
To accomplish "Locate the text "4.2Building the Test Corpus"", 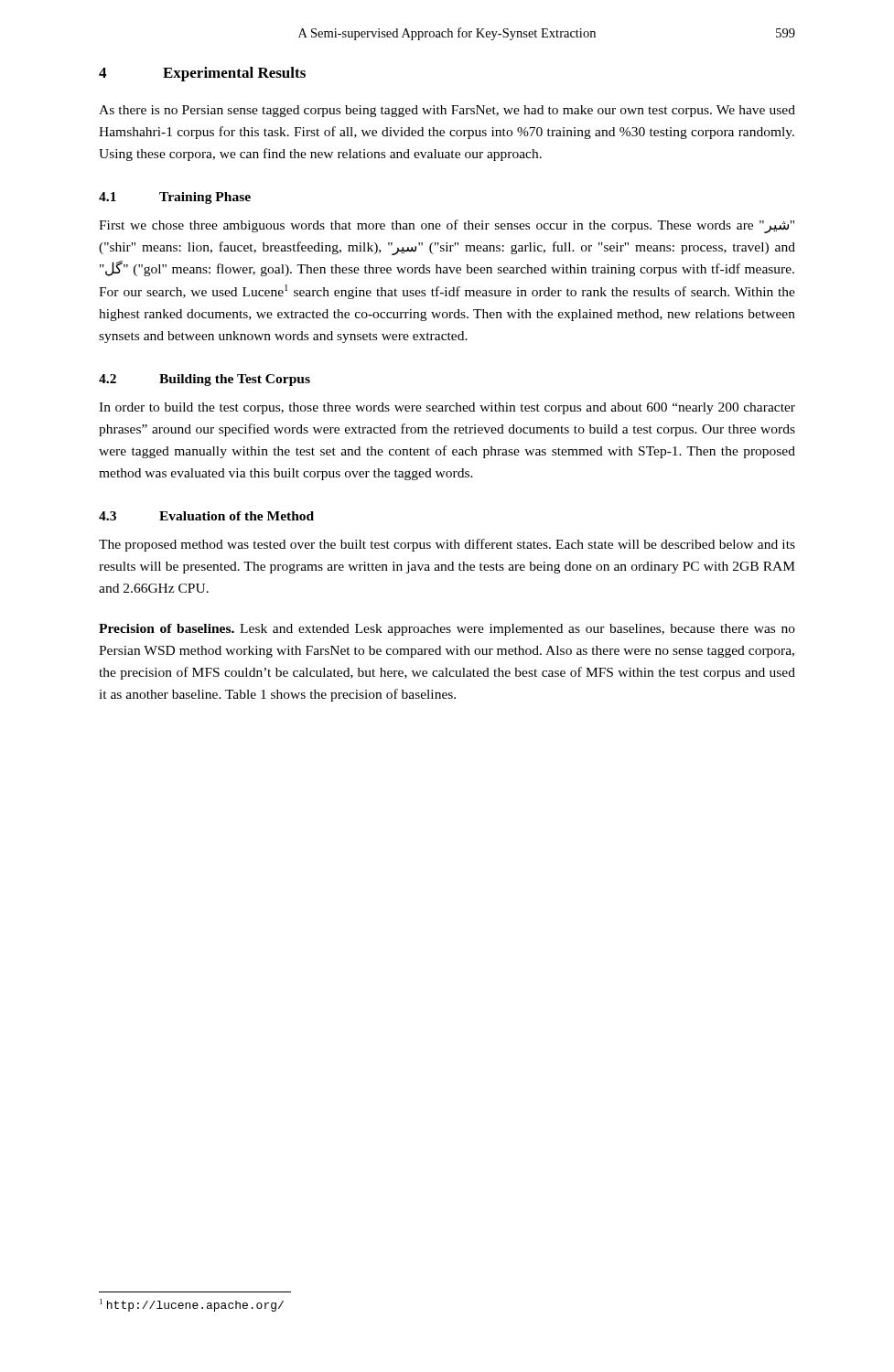I will [205, 380].
